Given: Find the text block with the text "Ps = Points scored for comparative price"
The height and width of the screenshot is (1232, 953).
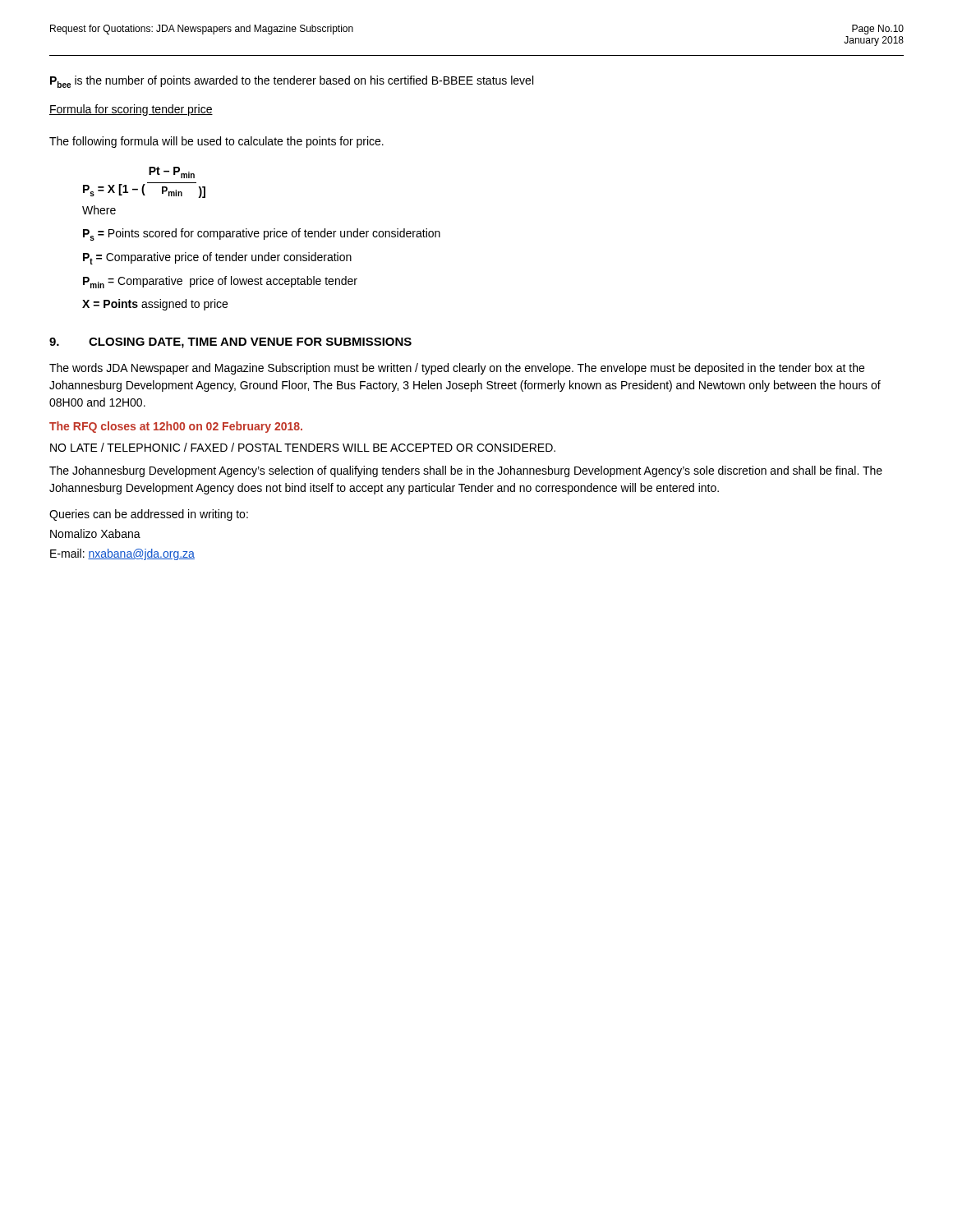Looking at the screenshot, I should [x=261, y=234].
